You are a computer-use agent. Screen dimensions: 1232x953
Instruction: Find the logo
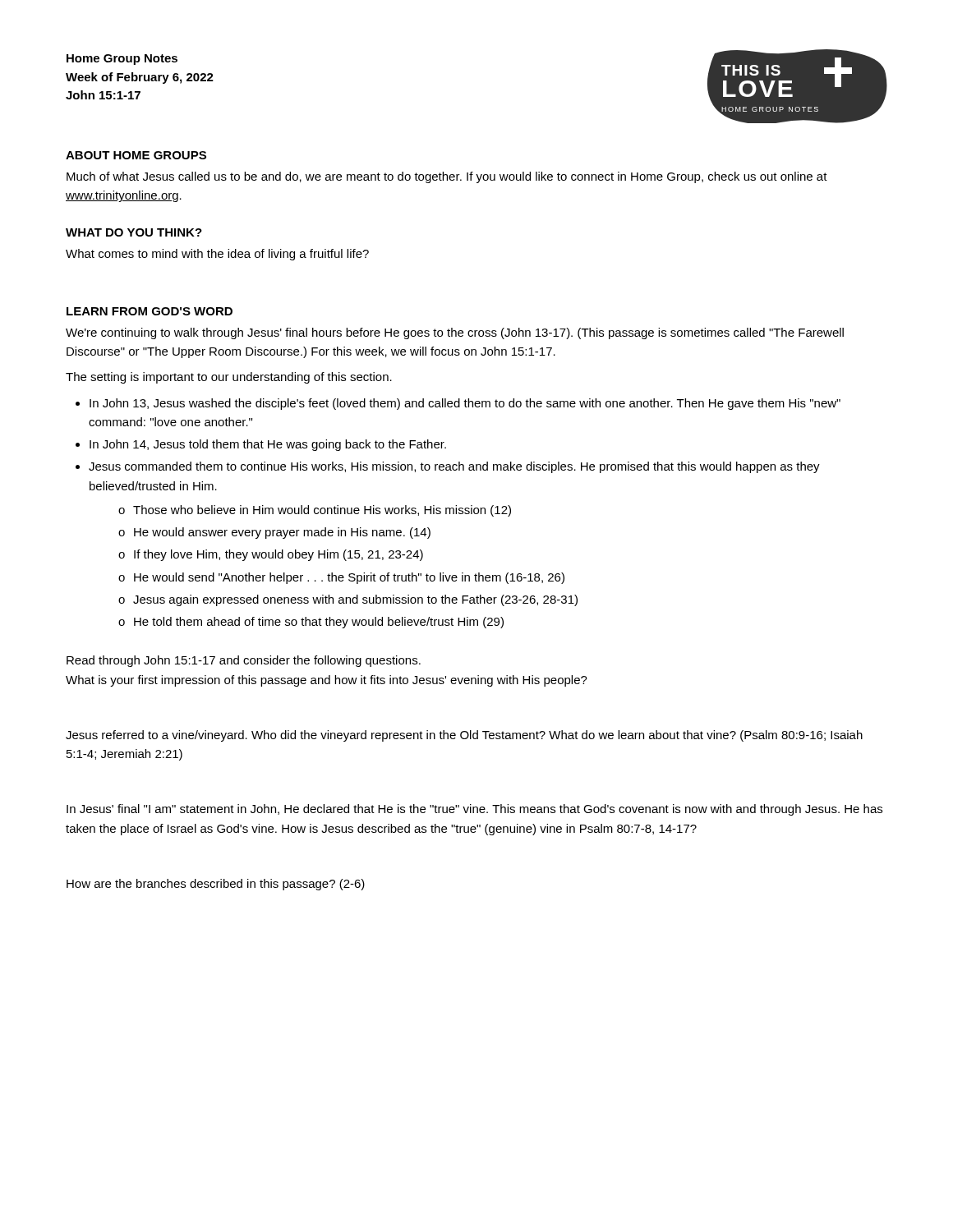click(797, 86)
